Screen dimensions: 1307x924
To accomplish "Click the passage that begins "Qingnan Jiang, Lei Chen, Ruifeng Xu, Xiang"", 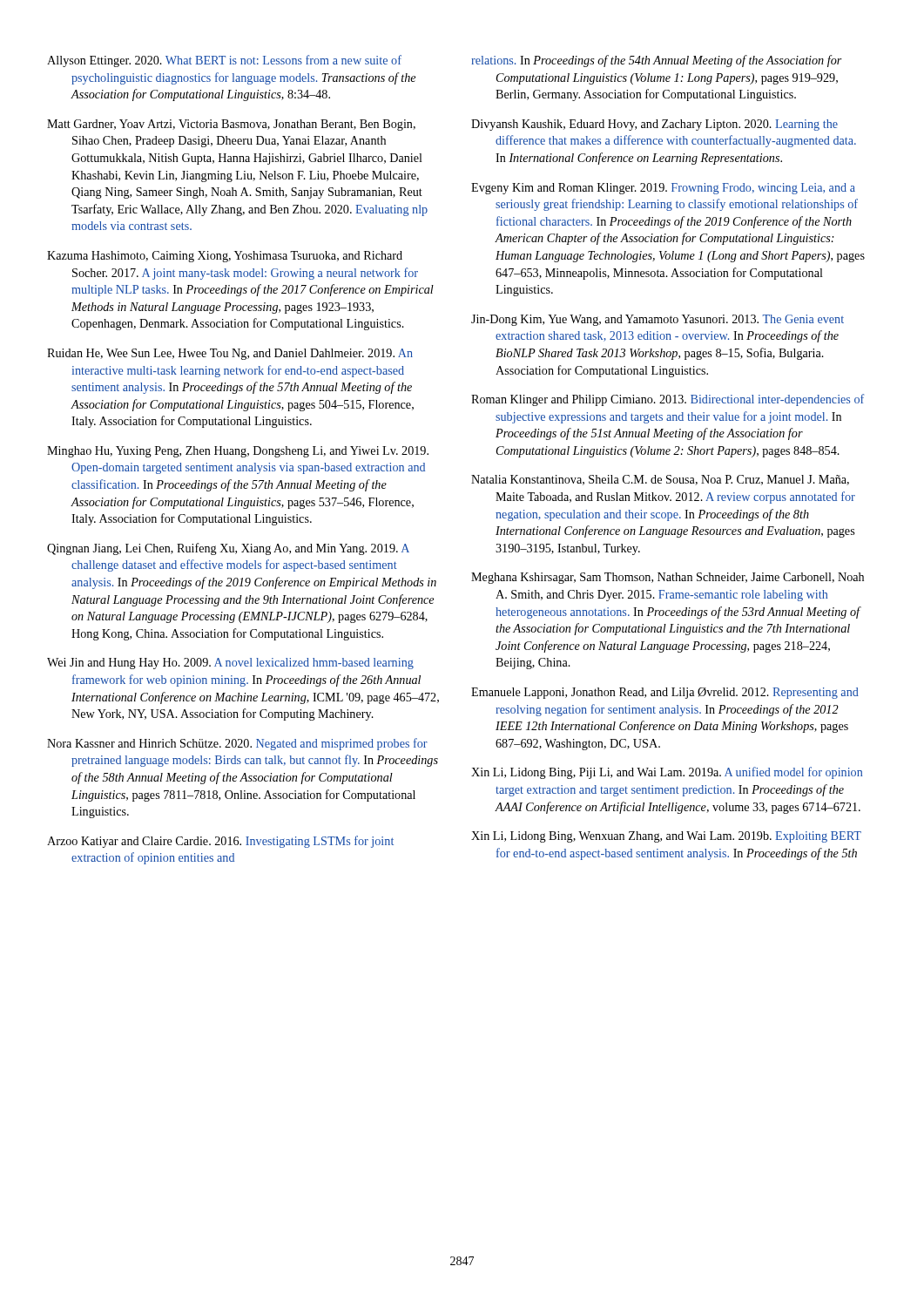I will 242,591.
